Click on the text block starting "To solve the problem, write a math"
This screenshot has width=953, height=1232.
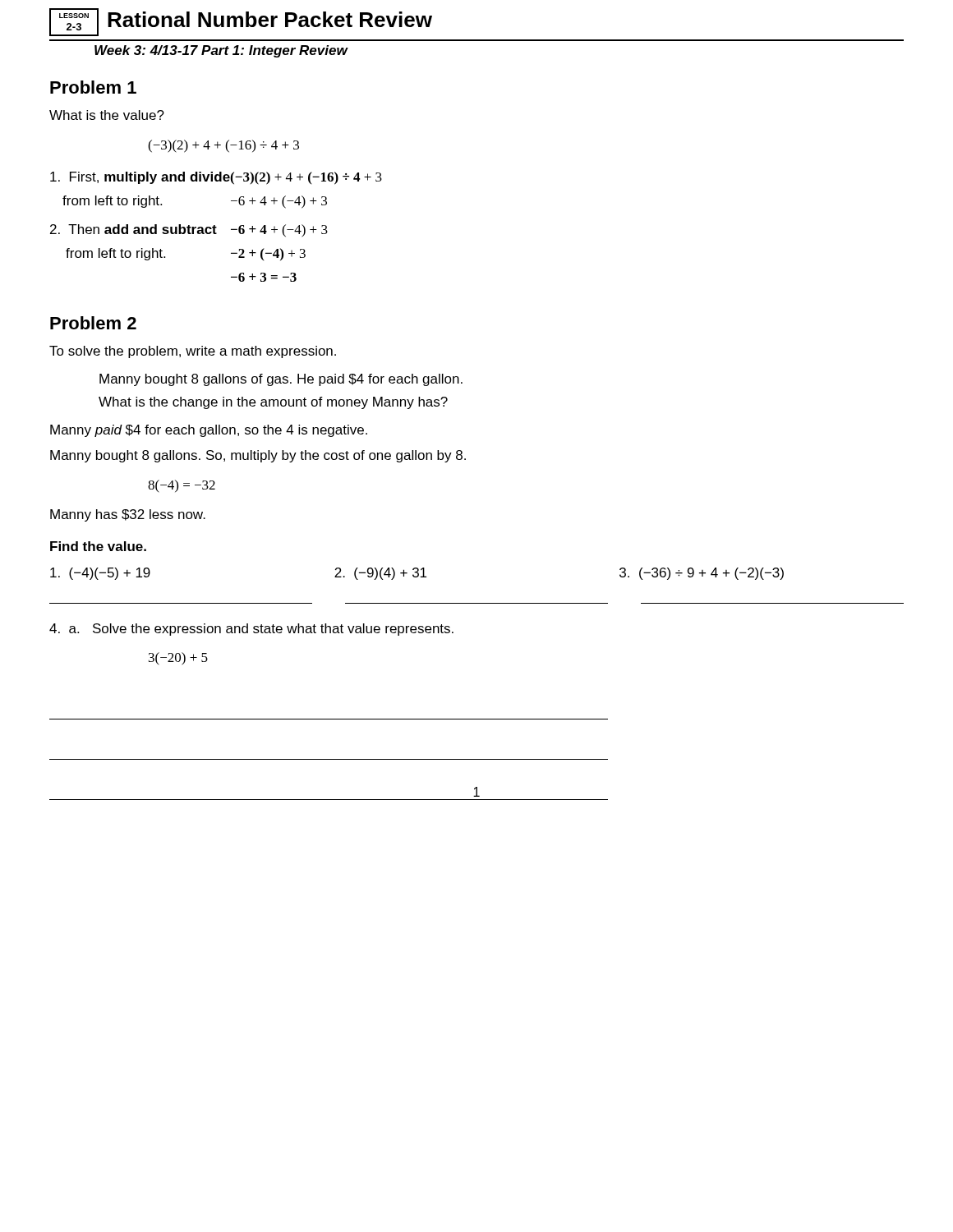(193, 351)
